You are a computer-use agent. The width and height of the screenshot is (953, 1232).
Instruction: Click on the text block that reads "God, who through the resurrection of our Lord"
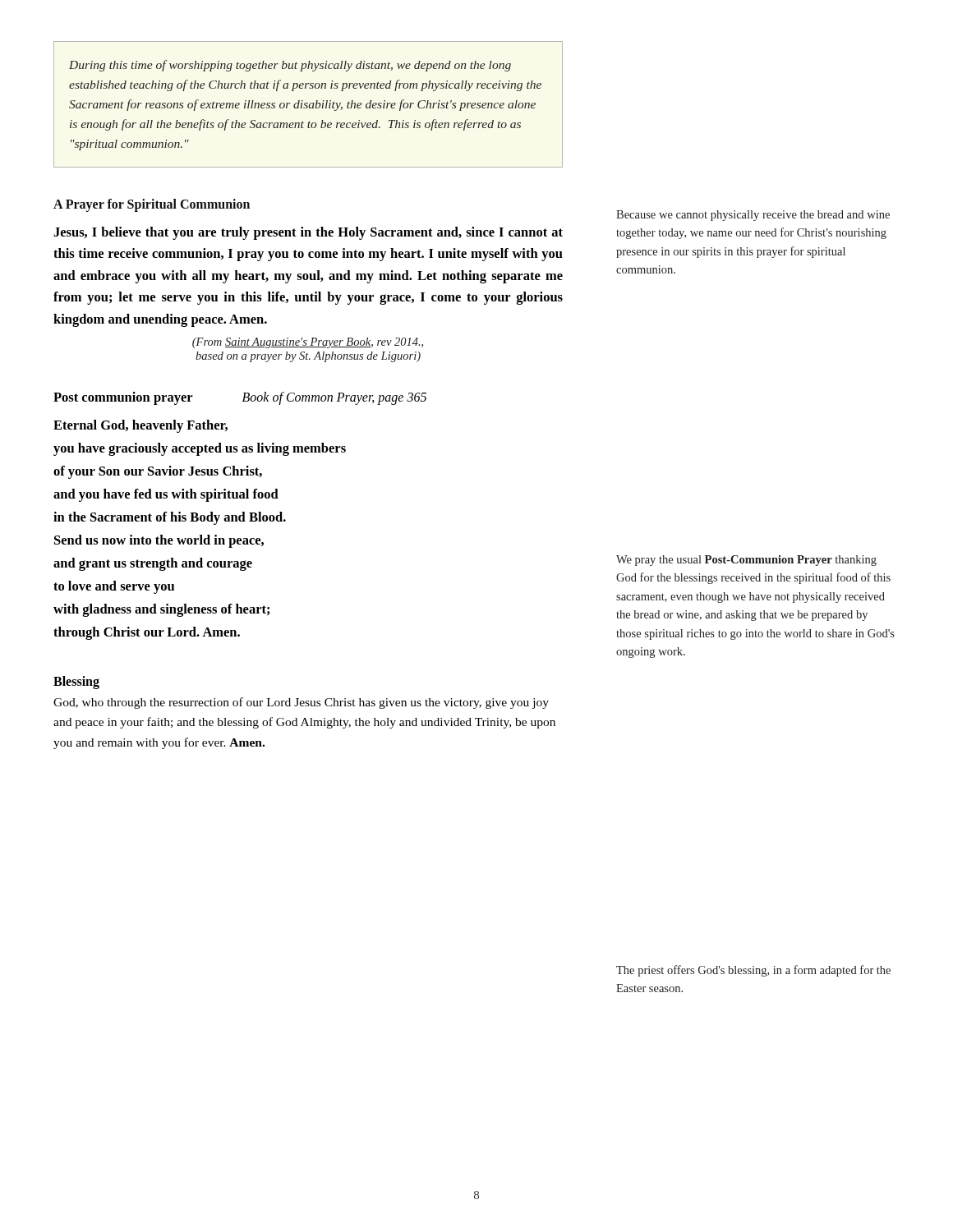[305, 722]
